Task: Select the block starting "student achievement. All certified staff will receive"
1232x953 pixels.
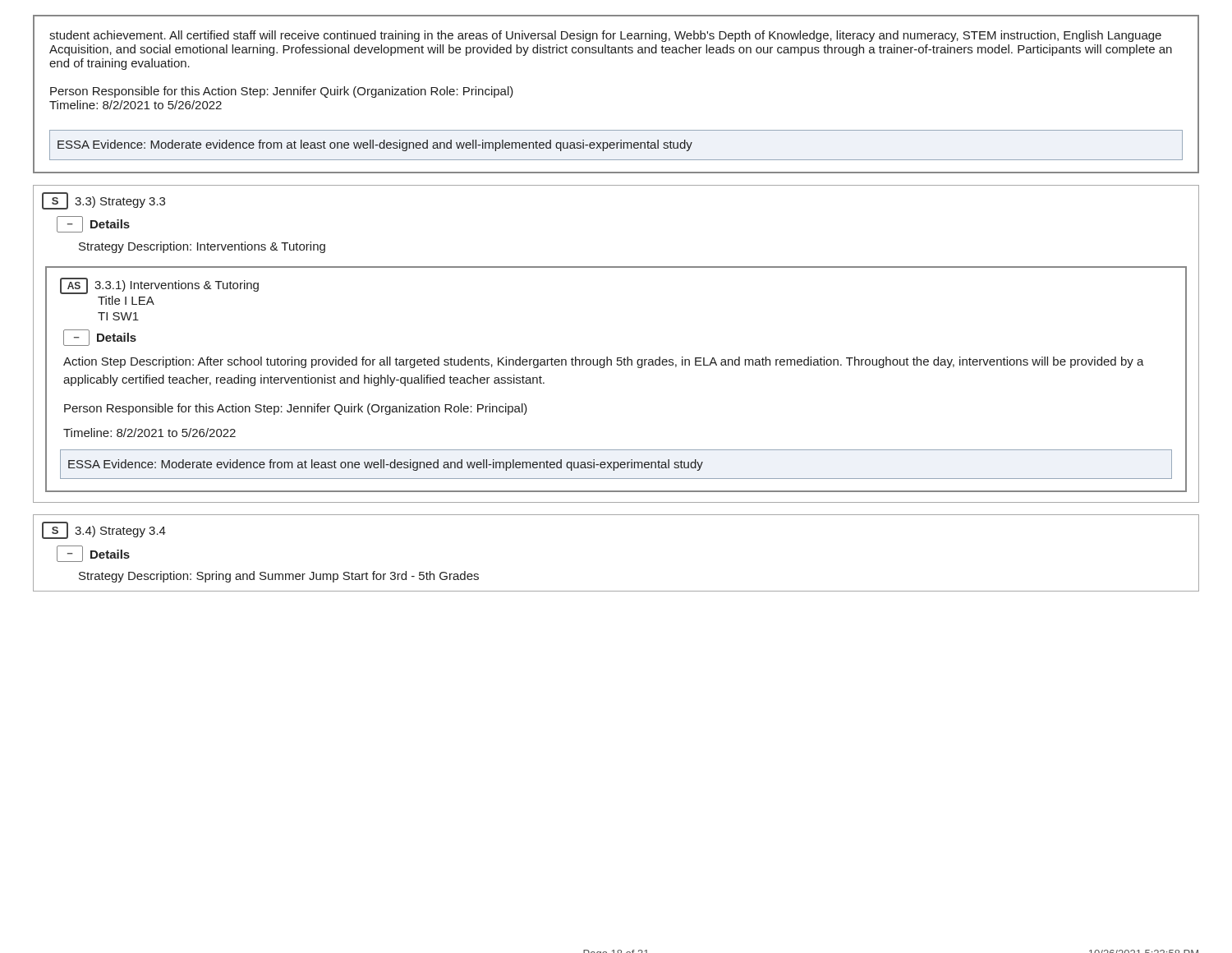Action: click(x=605, y=36)
